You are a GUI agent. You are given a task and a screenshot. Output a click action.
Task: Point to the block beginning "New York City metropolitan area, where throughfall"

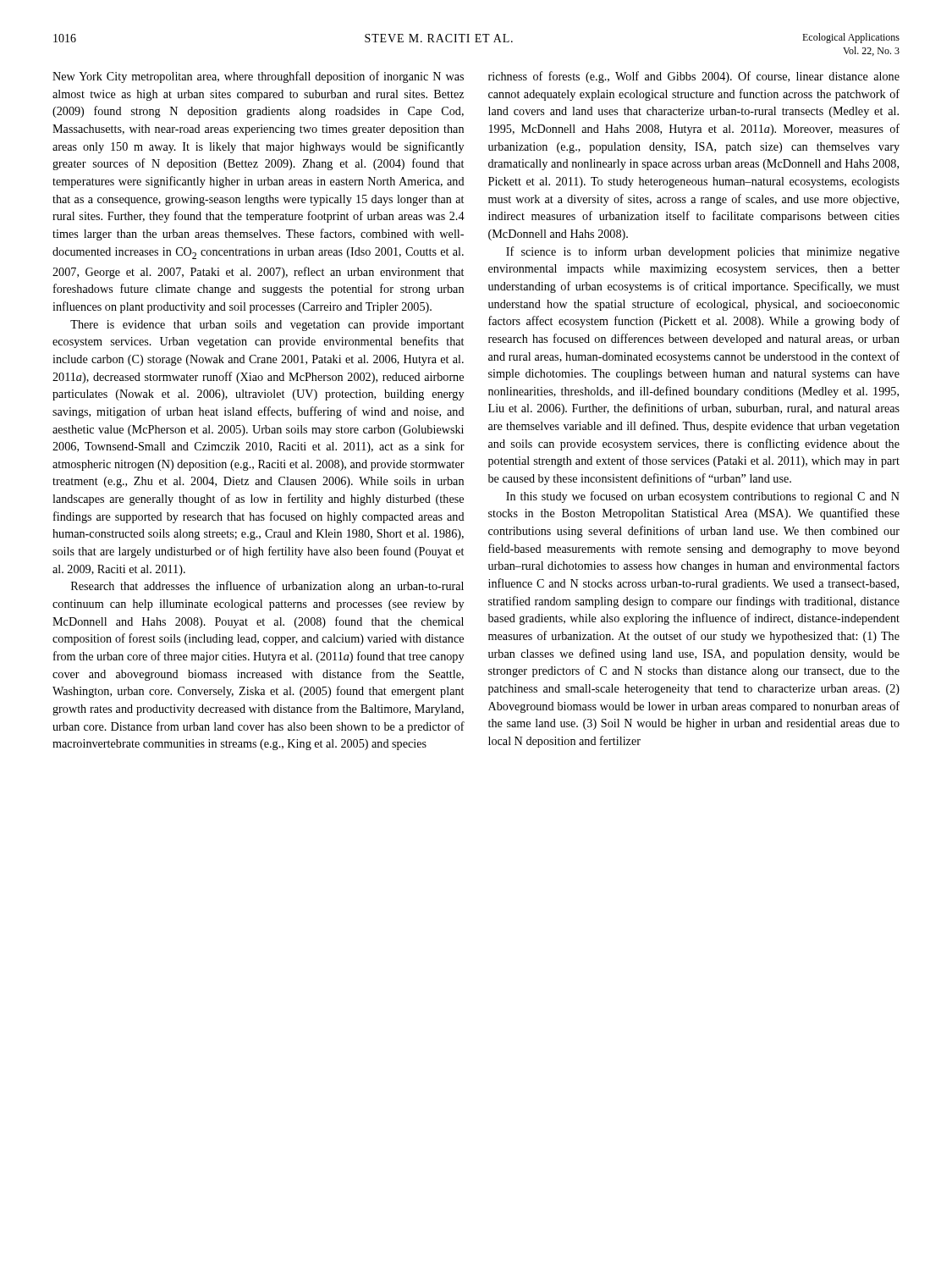[258, 192]
